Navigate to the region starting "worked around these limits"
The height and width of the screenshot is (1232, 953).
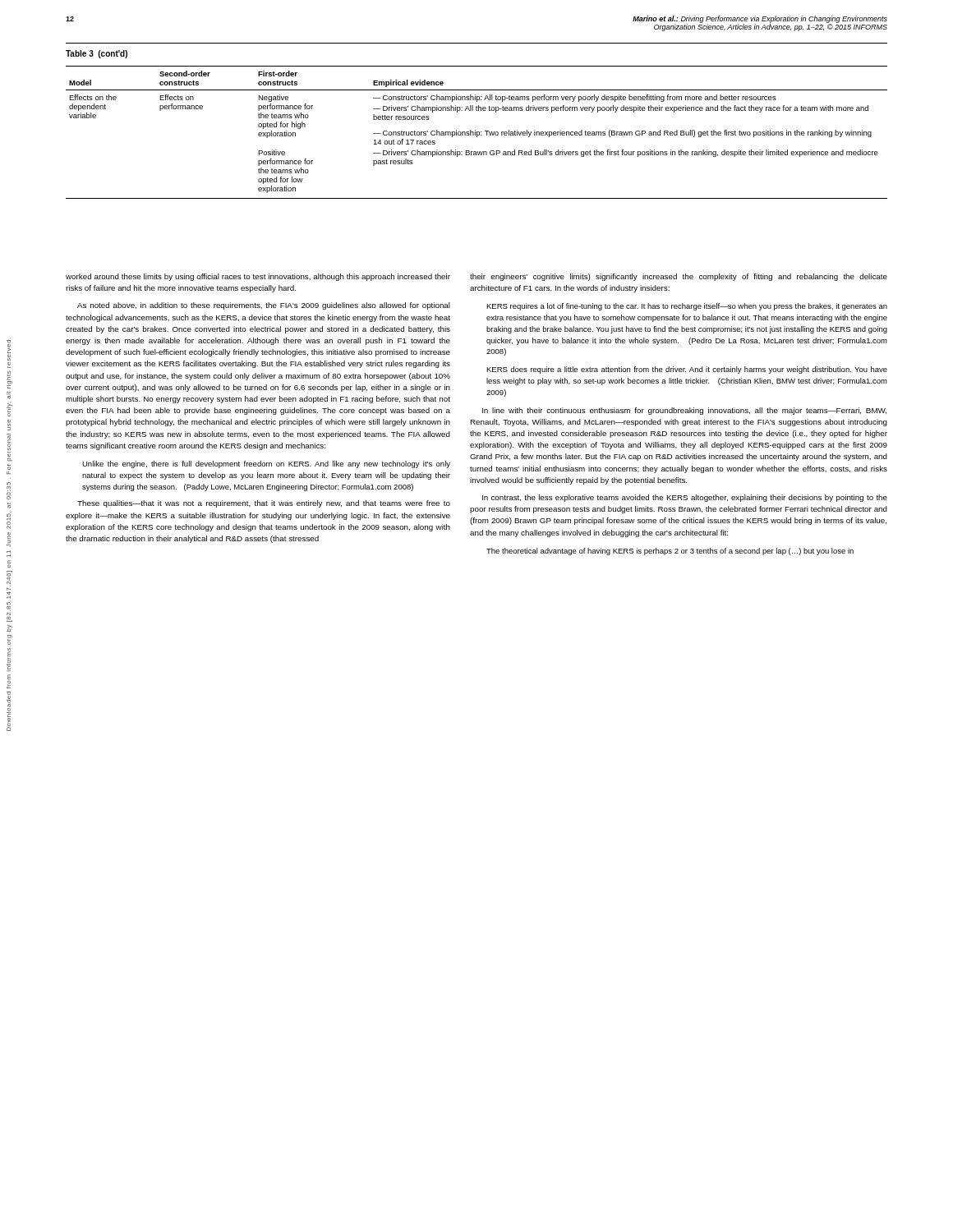(x=258, y=361)
